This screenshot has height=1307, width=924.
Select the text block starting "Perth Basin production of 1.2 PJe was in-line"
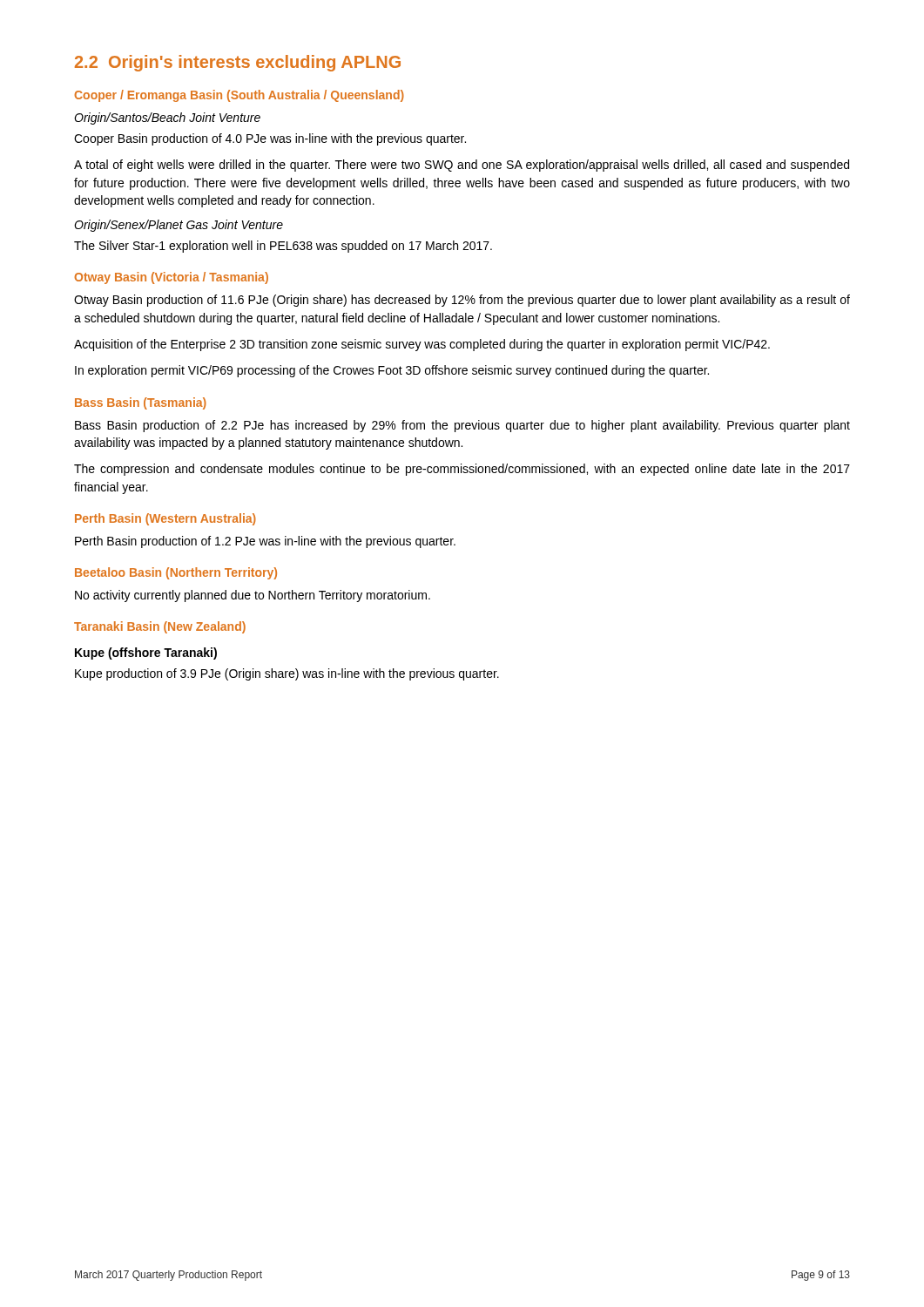click(x=462, y=541)
